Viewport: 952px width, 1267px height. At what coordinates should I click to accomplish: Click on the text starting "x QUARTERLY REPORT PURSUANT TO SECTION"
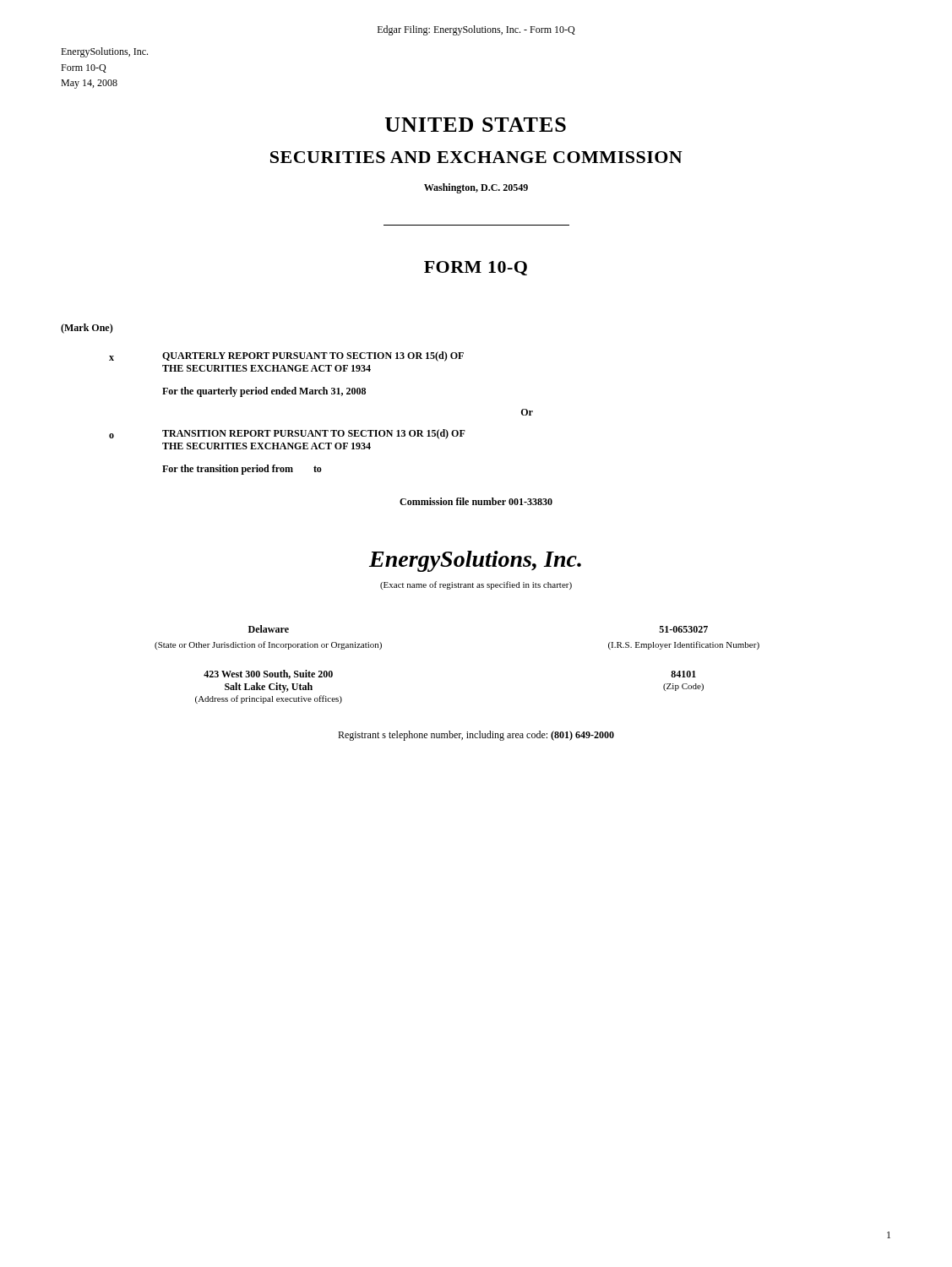pyautogui.click(x=286, y=356)
